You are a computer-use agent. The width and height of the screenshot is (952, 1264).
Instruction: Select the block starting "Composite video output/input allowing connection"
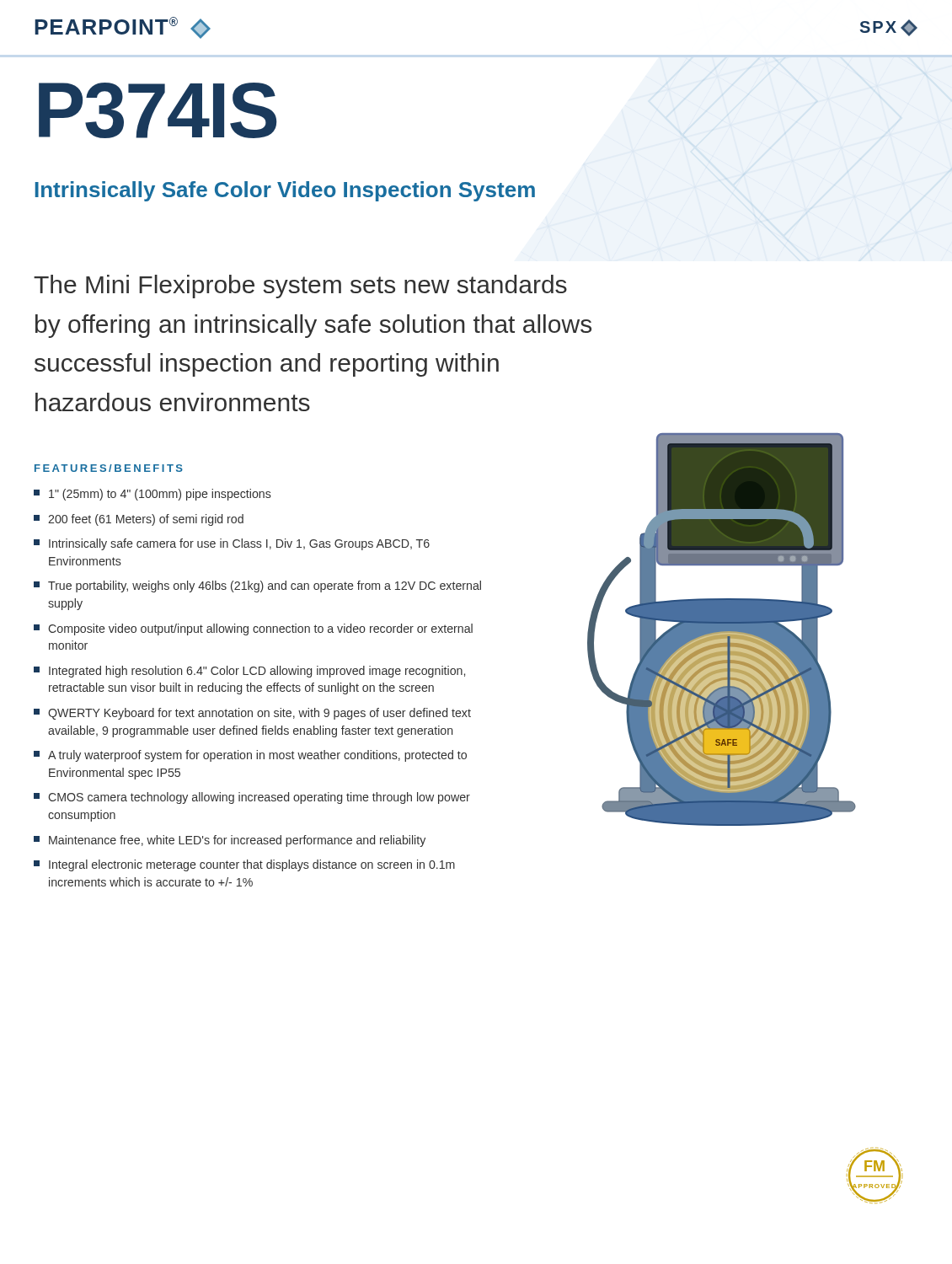click(259, 637)
